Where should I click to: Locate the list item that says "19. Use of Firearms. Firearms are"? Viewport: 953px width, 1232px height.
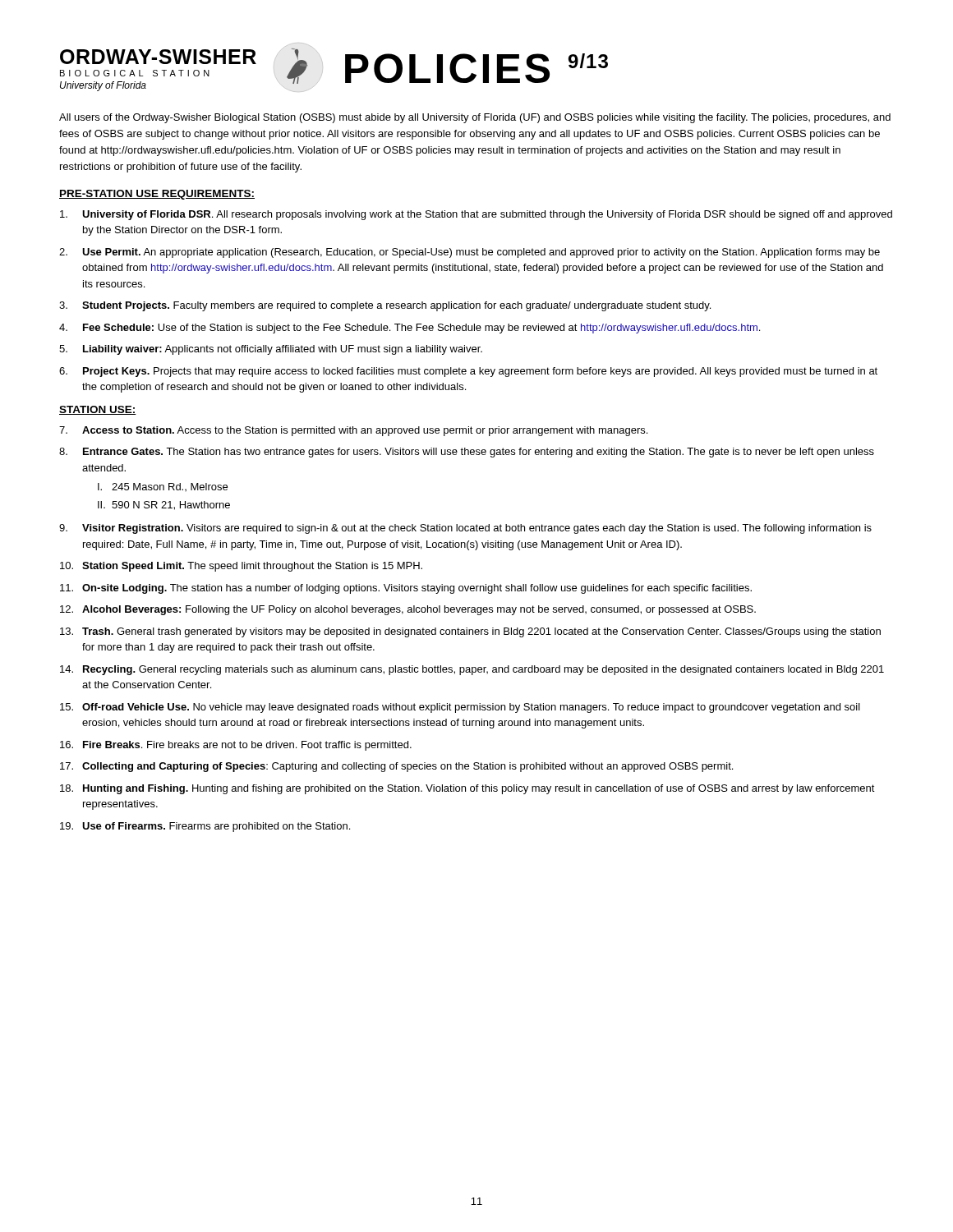[x=205, y=827]
